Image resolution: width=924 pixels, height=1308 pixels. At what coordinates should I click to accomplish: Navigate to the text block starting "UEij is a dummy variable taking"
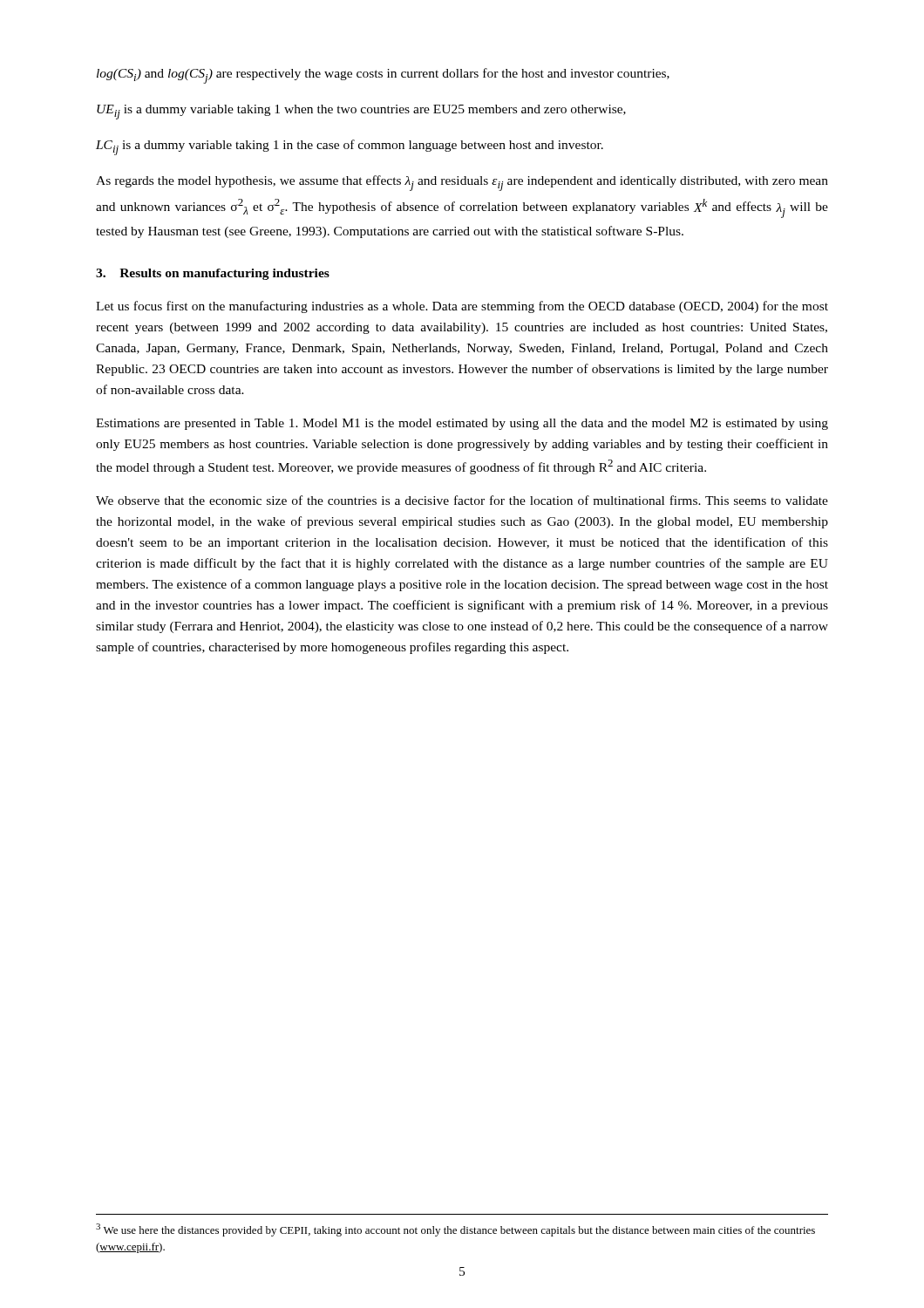point(361,110)
